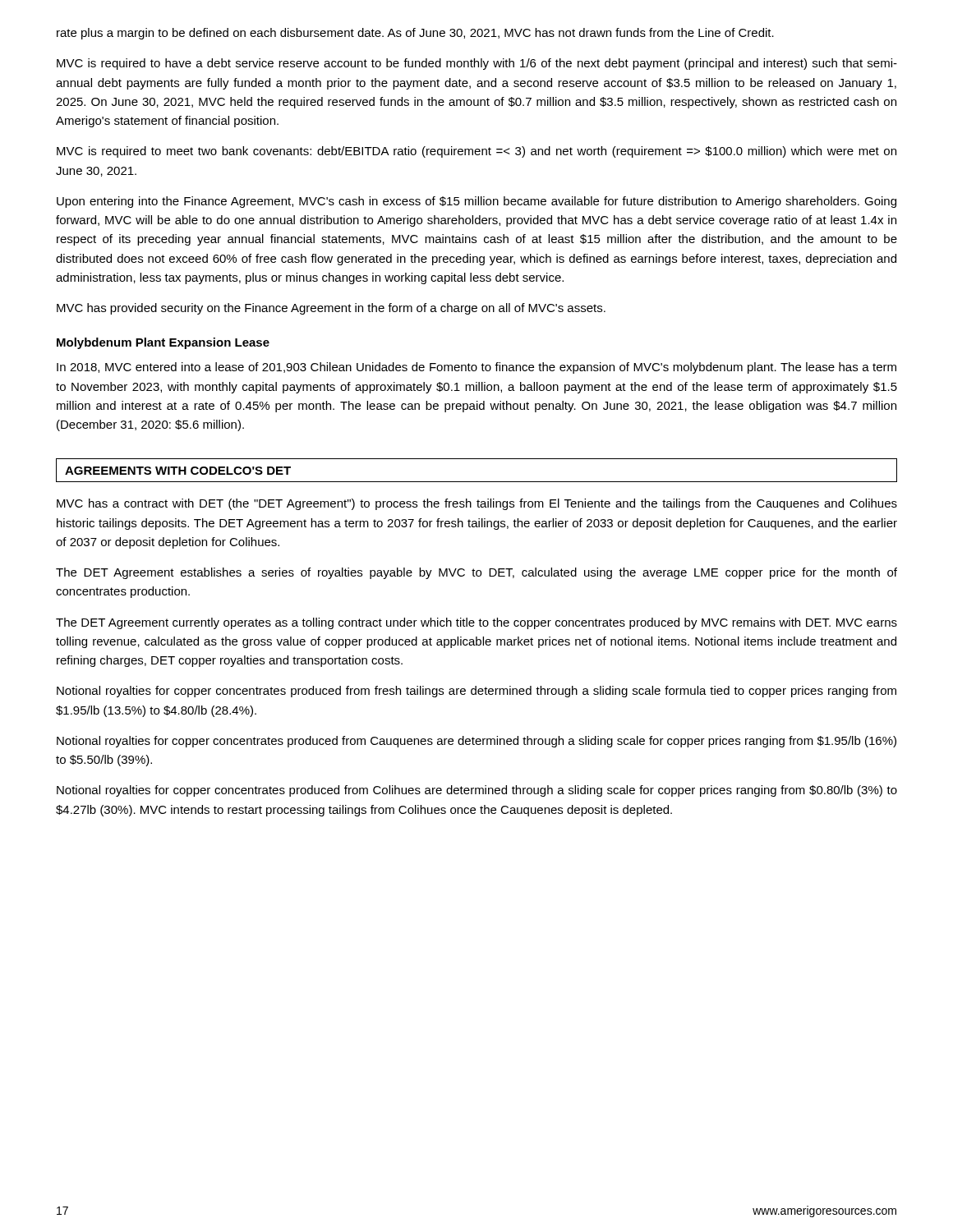
Task: Select the text block that says "The DET Agreement establishes a series of royalties"
Action: click(x=476, y=582)
